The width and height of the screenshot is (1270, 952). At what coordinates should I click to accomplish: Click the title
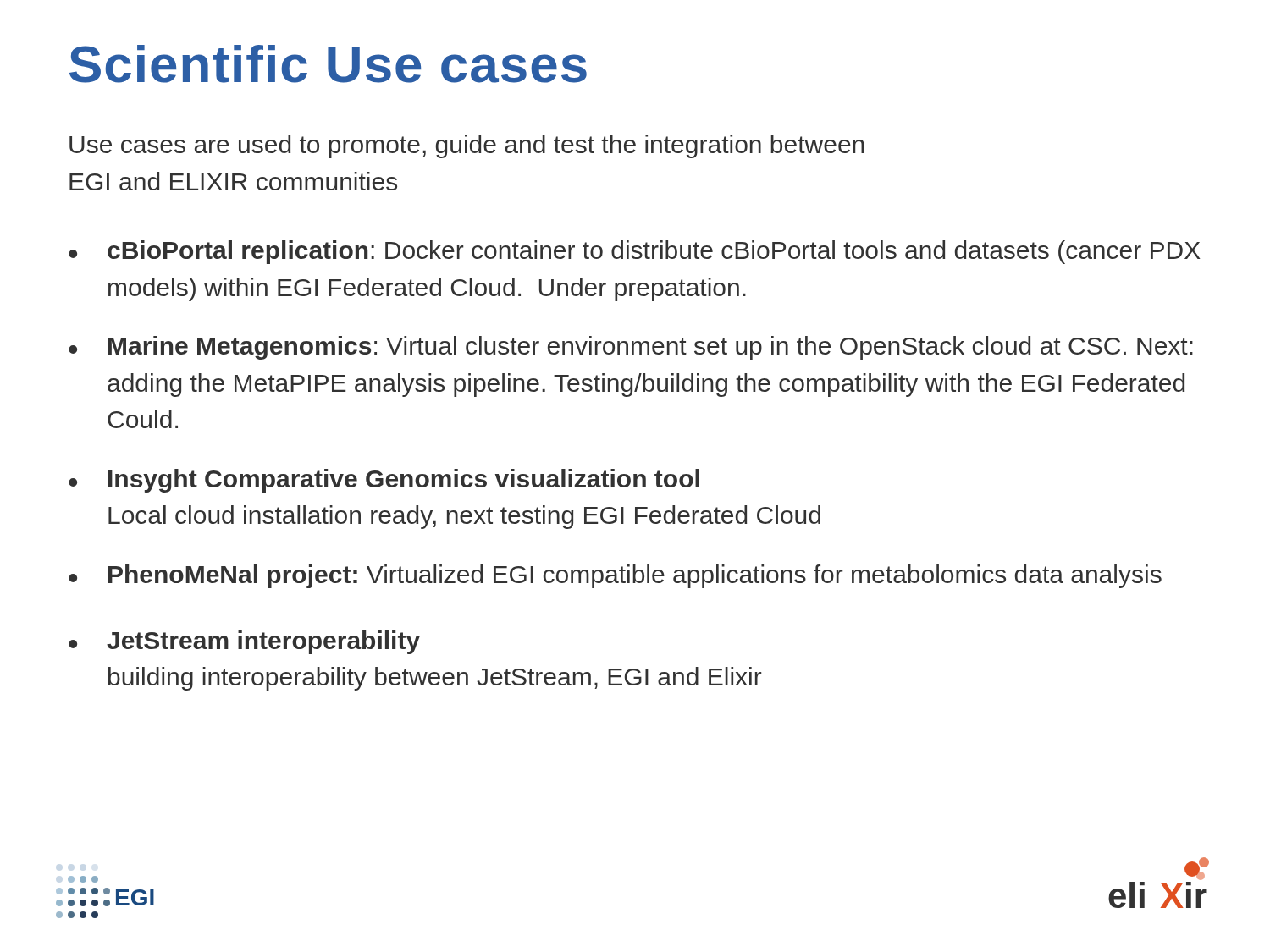[x=329, y=64]
